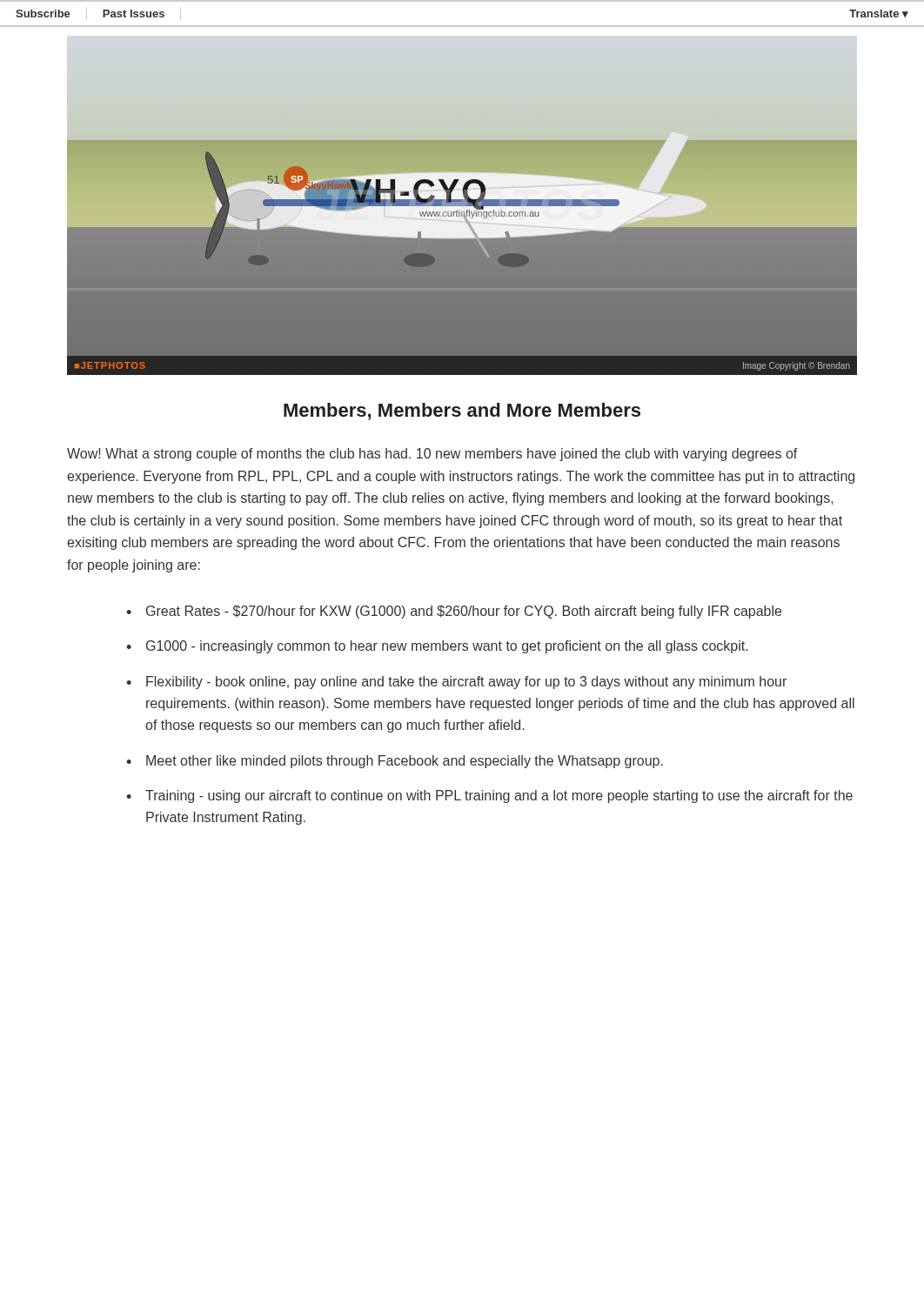Click the passage that begins "Wow! What a strong couple"

pos(461,509)
